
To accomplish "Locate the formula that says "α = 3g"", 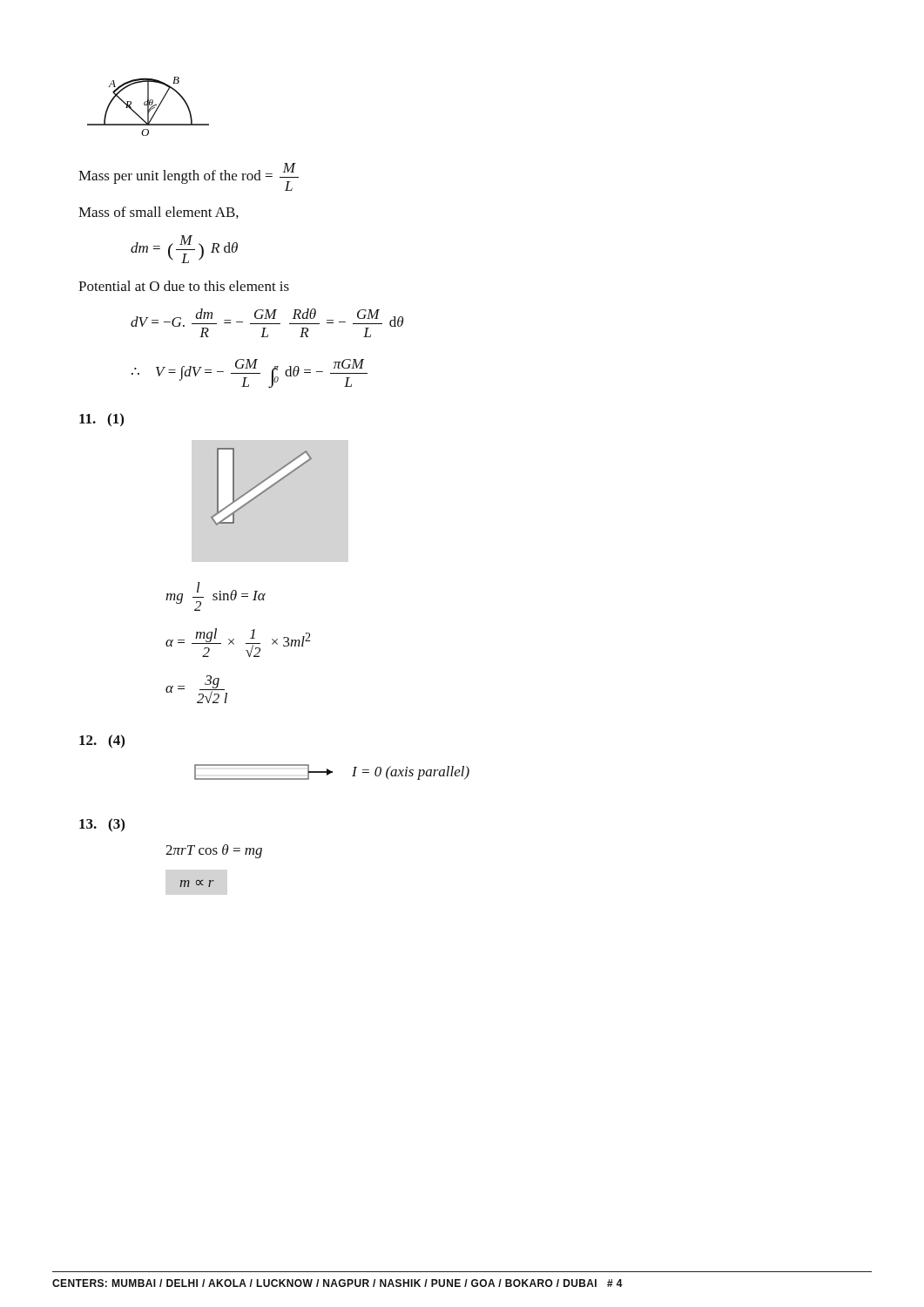I will click(x=199, y=690).
